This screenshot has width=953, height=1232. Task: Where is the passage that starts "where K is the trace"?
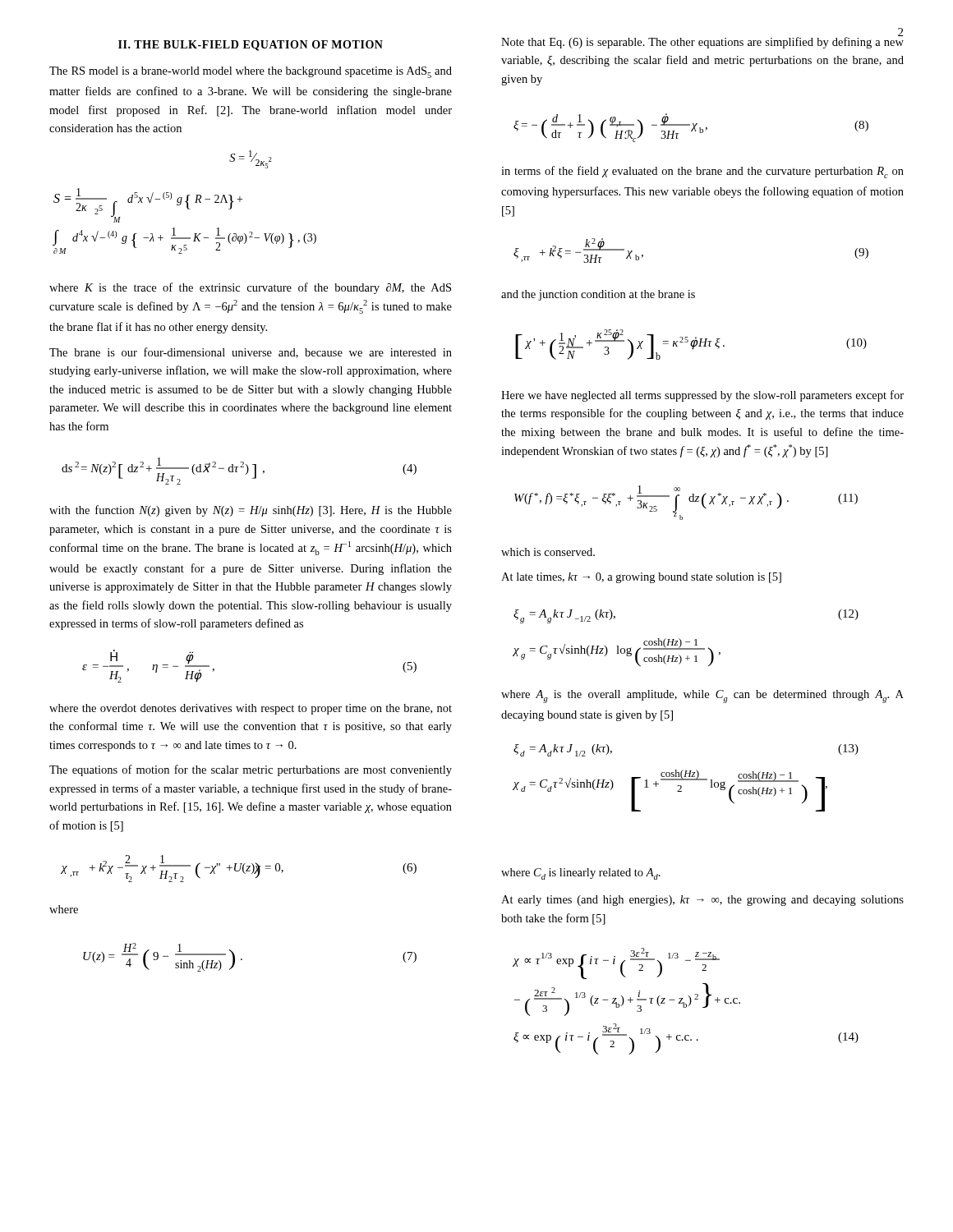click(251, 307)
